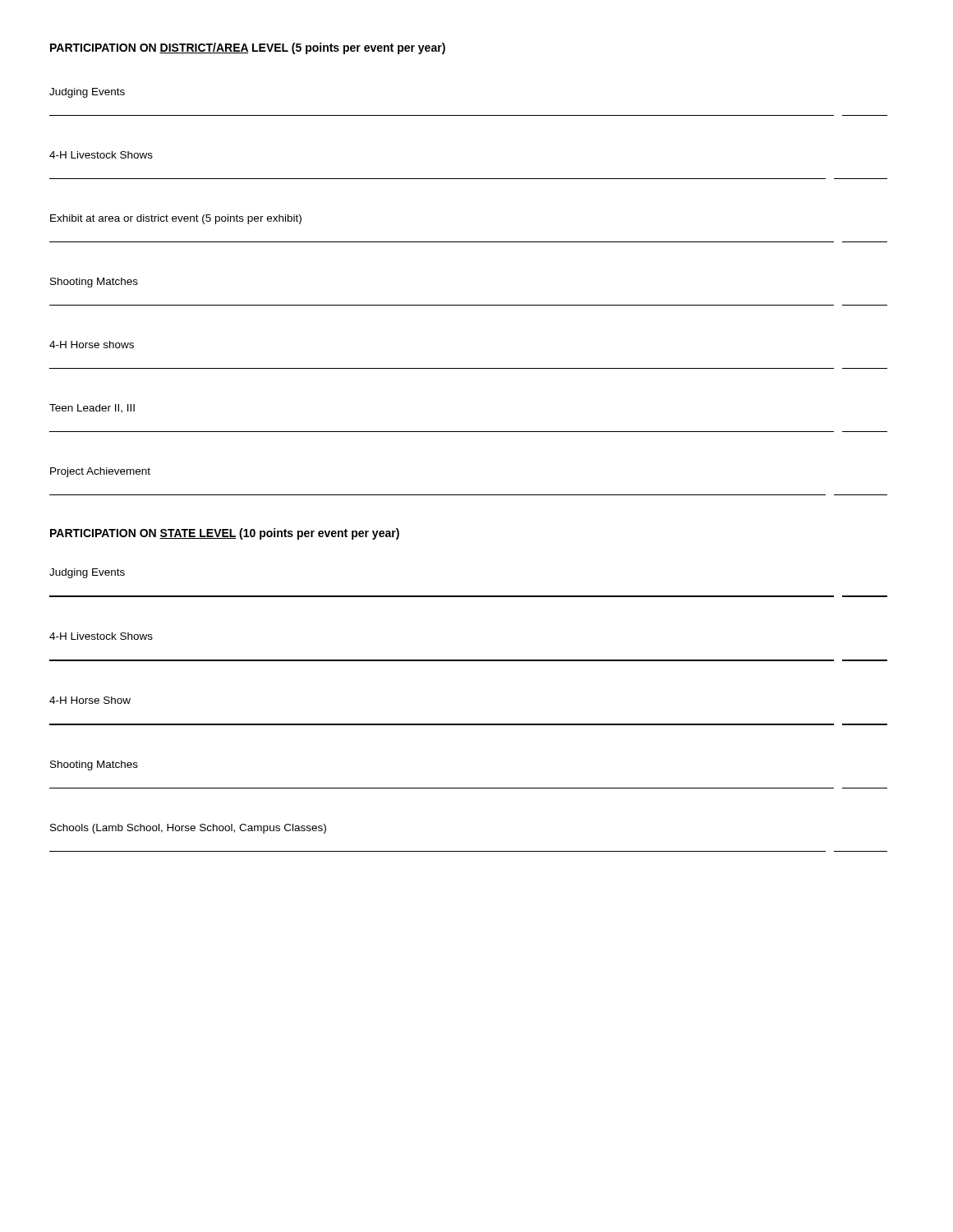The height and width of the screenshot is (1232, 953).
Task: Find "Project Achievement" on this page
Action: pos(100,472)
